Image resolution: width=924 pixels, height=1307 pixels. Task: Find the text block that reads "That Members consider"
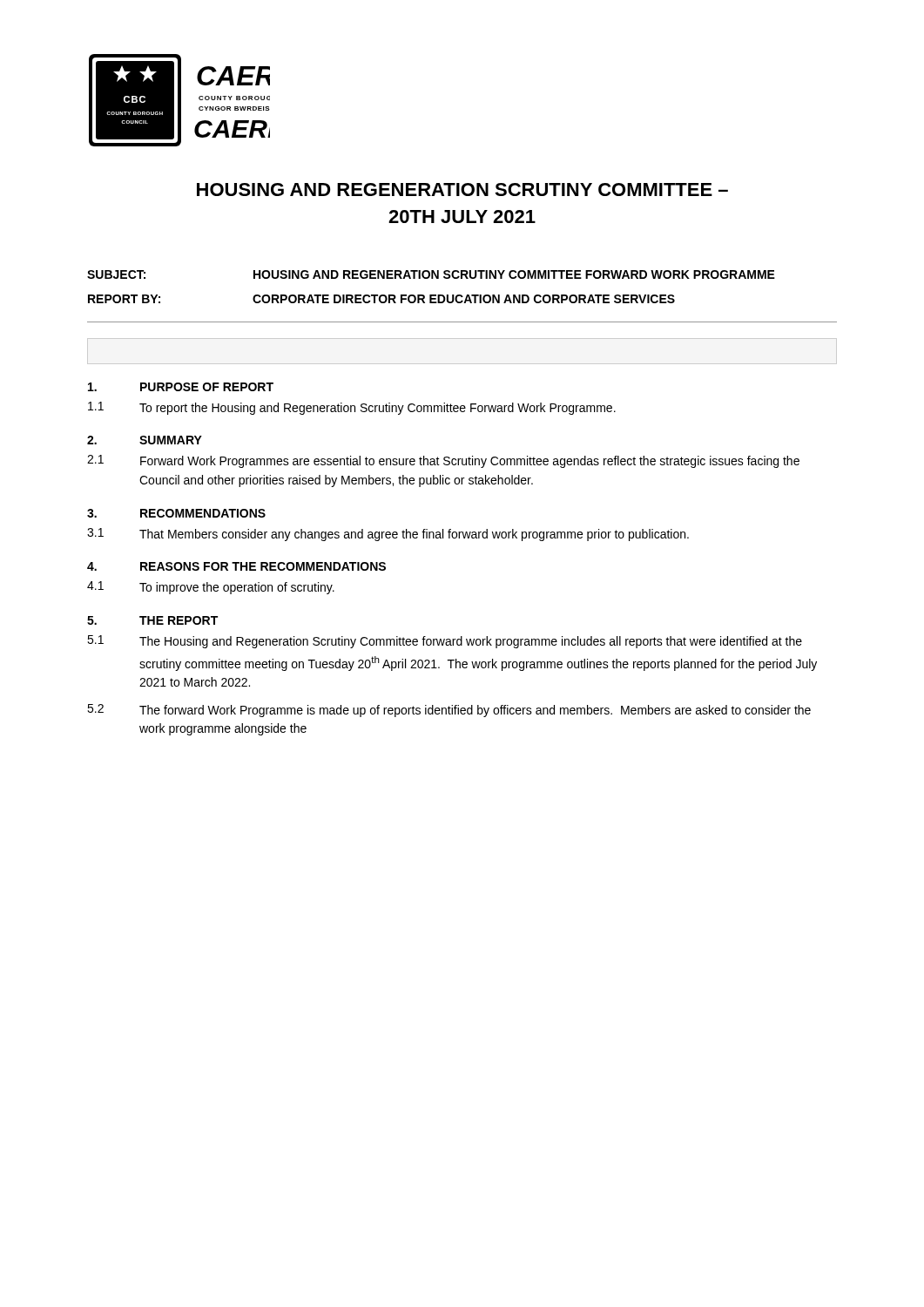pos(414,534)
